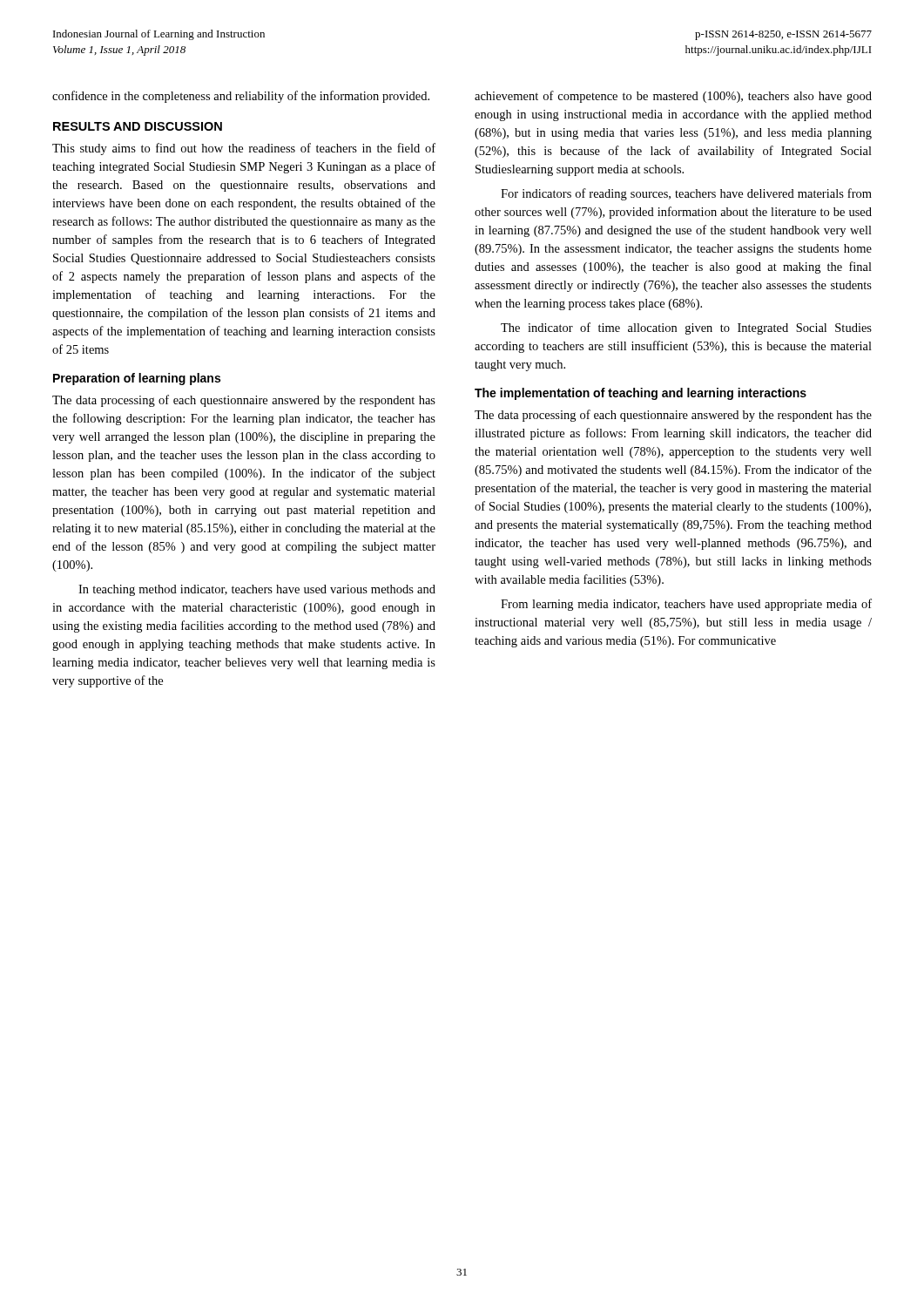Click on the section header containing "The implementation of teaching and"

coord(641,393)
